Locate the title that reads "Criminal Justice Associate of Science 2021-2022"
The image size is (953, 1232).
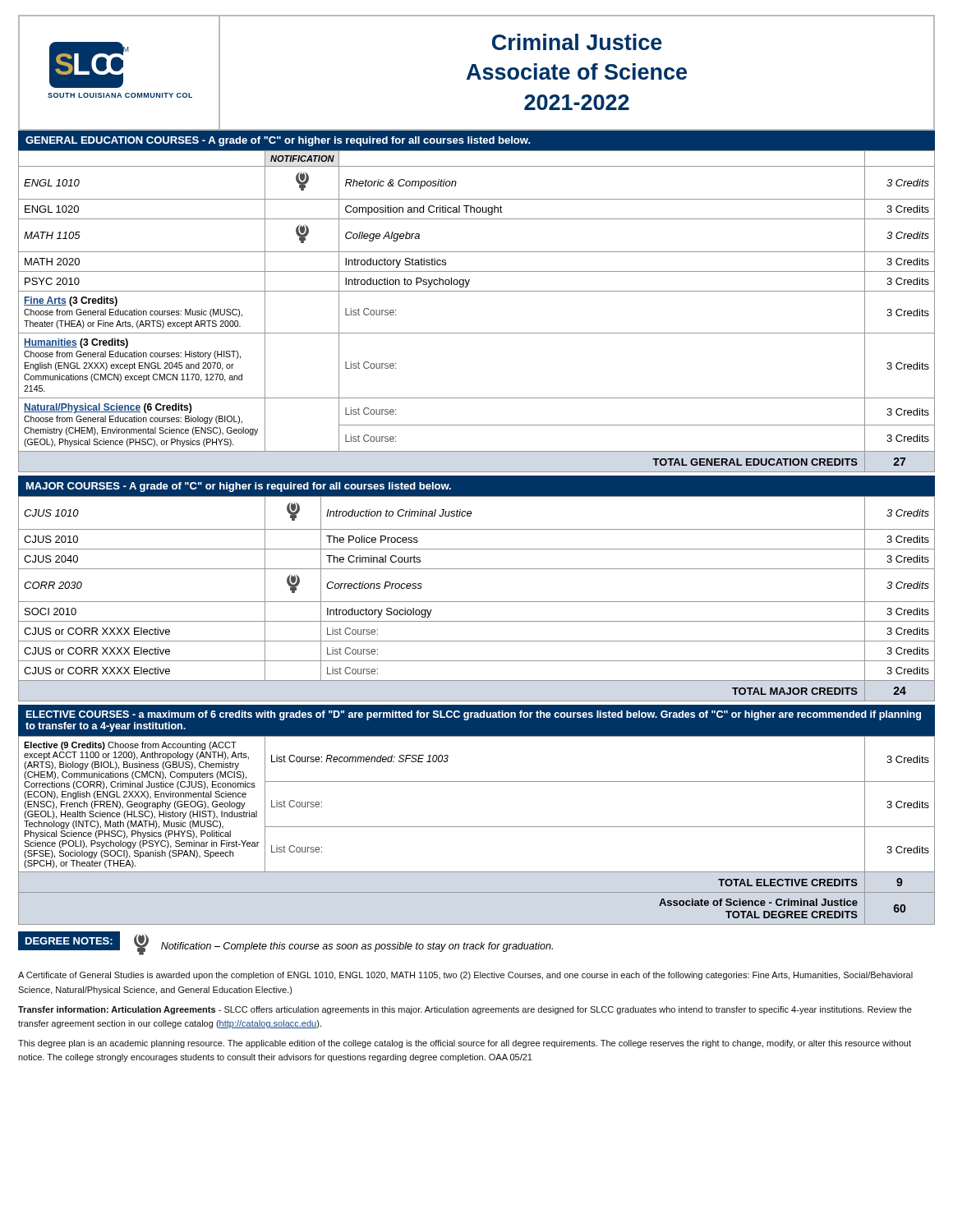(577, 73)
